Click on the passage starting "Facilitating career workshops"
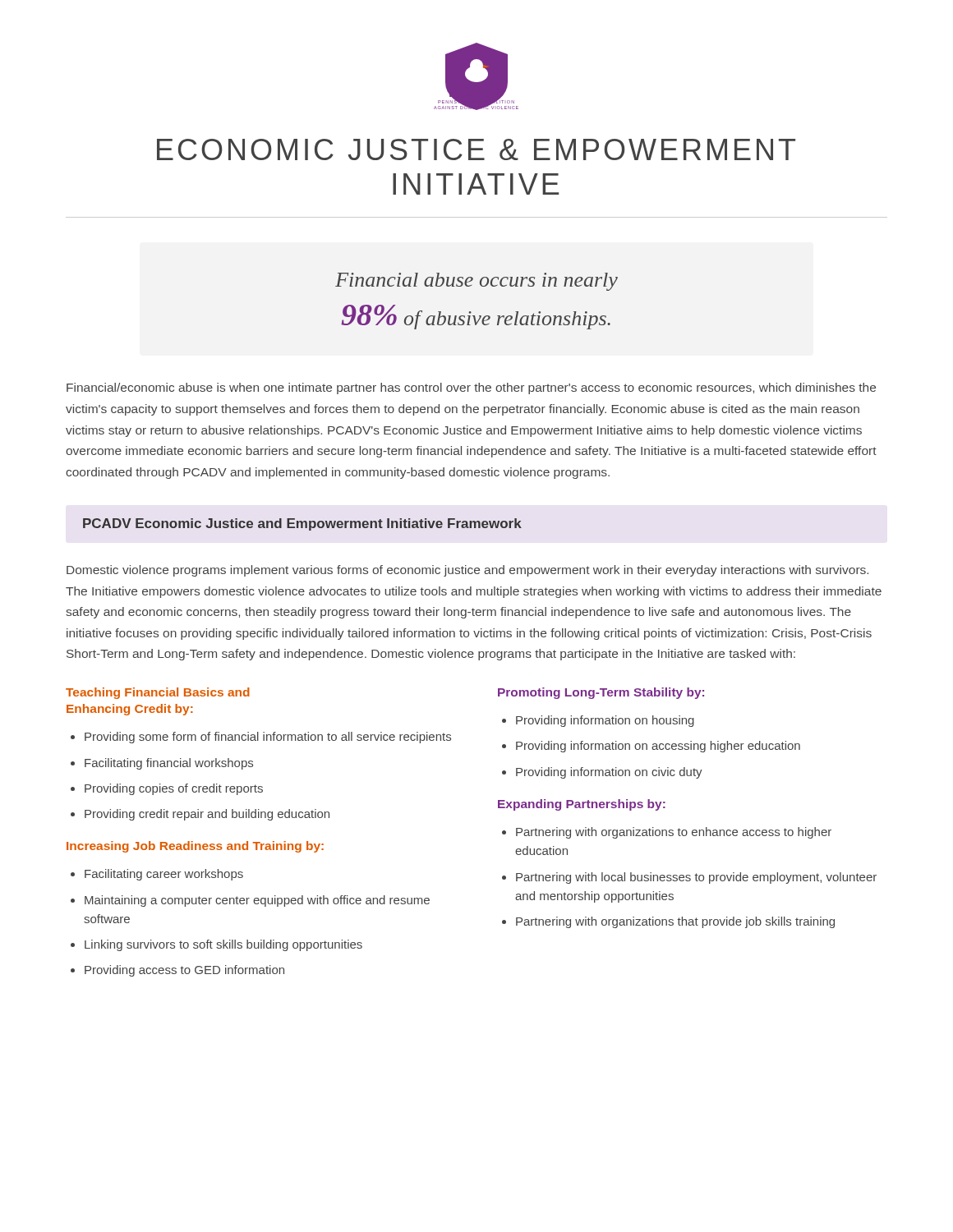 [x=164, y=874]
